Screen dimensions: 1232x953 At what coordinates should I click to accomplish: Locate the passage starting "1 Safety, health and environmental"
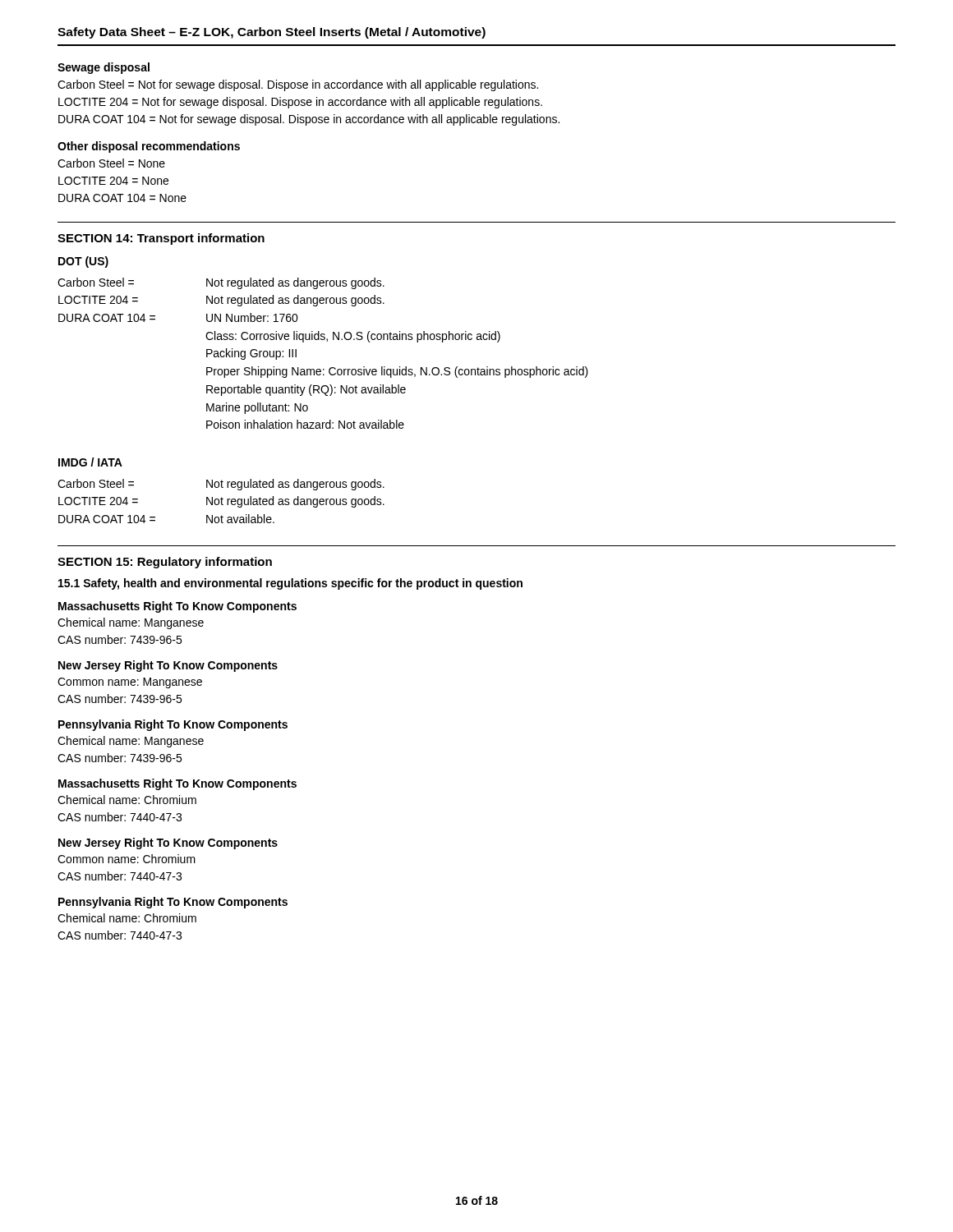[x=476, y=583]
